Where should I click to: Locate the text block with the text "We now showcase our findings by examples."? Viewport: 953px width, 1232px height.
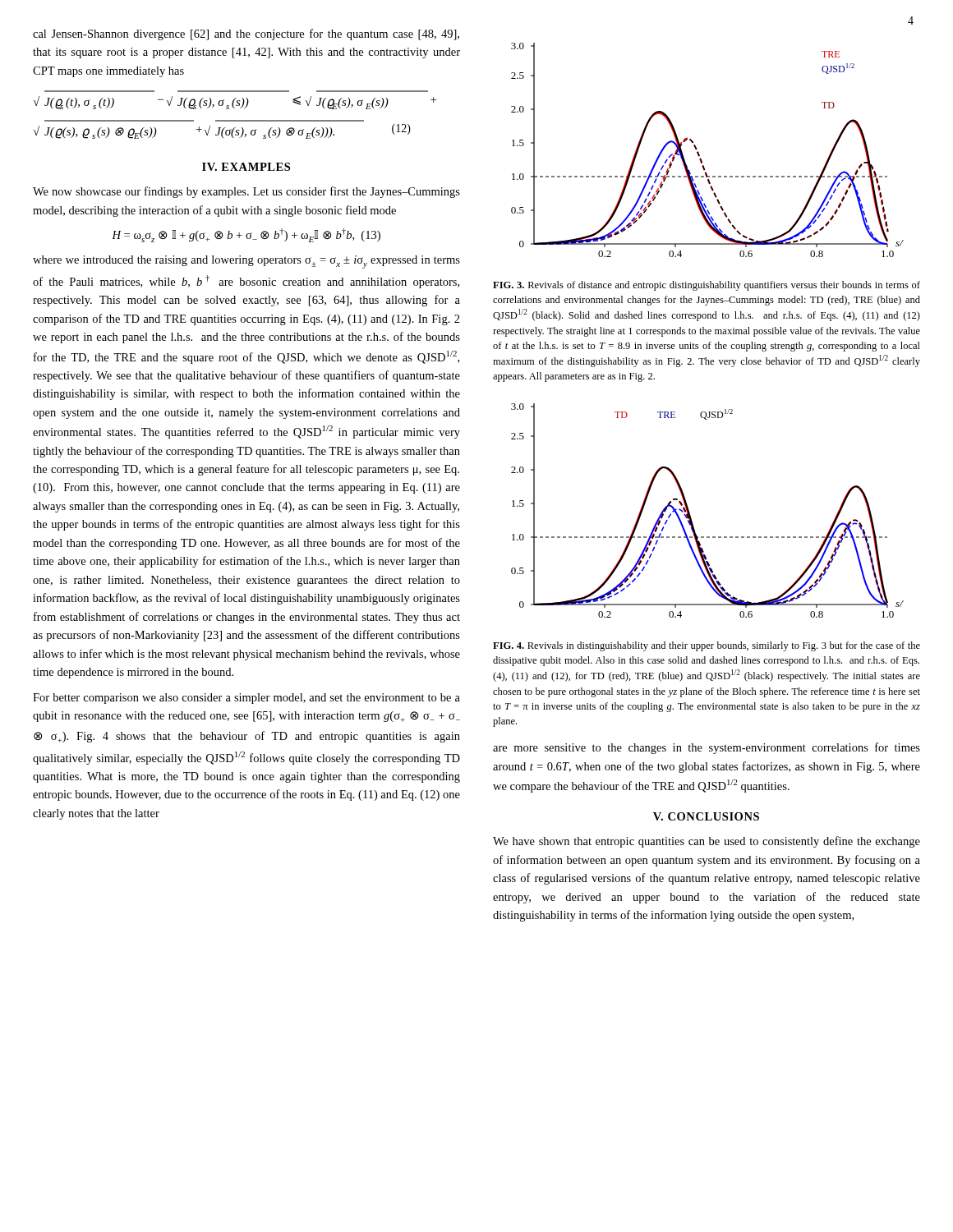[x=246, y=201]
